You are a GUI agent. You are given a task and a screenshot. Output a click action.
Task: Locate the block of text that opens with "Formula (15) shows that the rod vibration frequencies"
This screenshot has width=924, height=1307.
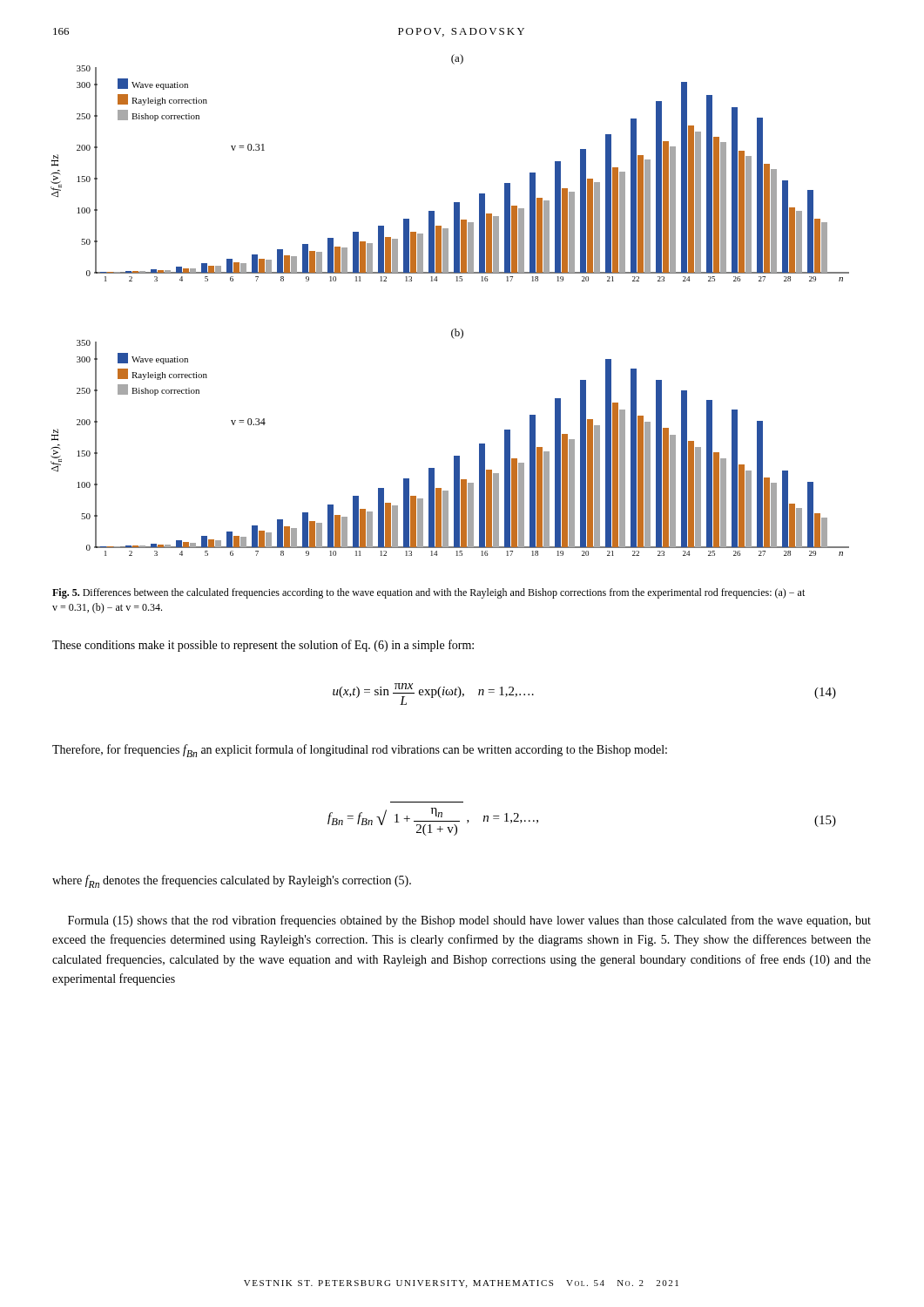pos(462,950)
